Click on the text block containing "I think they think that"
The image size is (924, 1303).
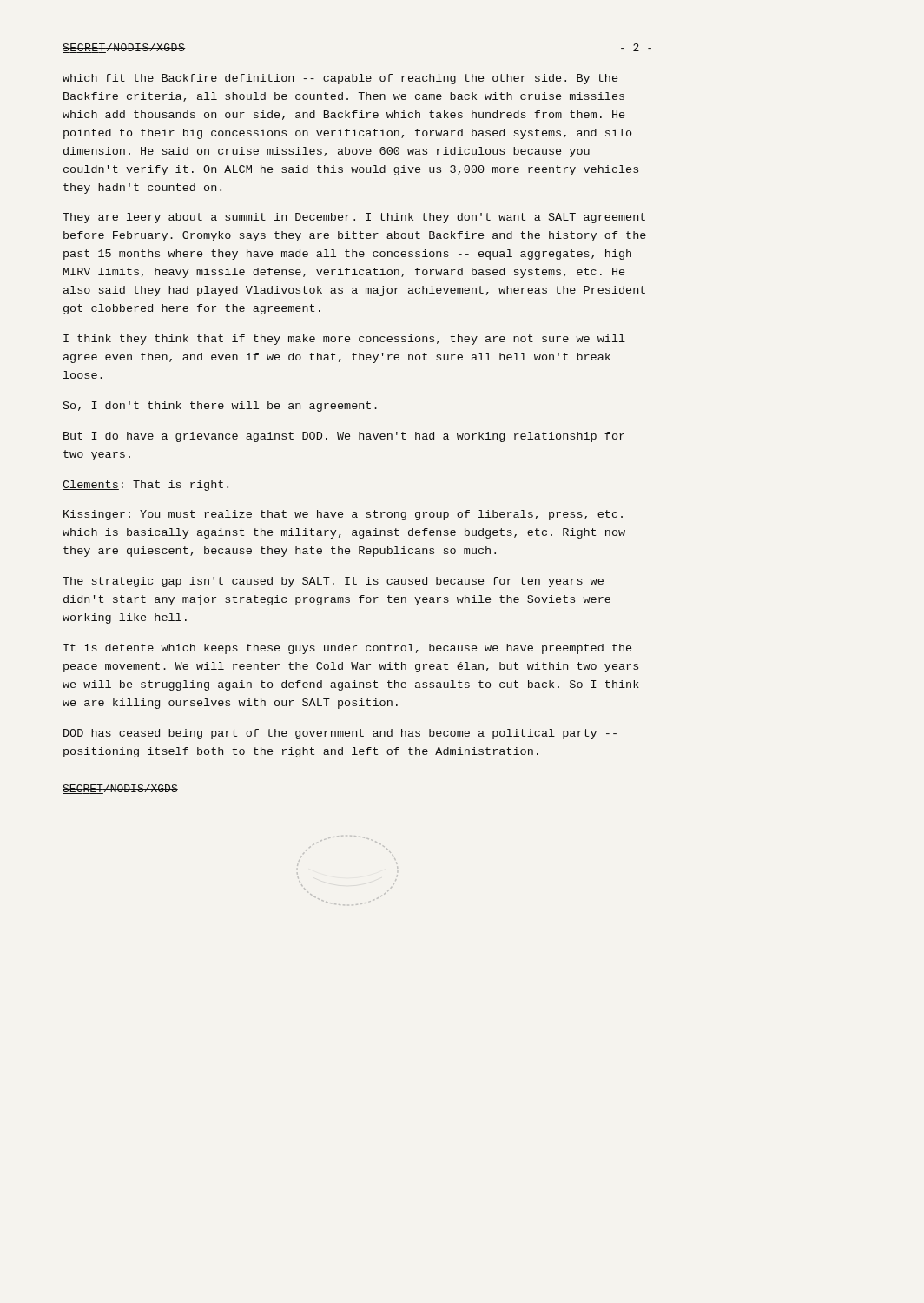tap(358, 358)
